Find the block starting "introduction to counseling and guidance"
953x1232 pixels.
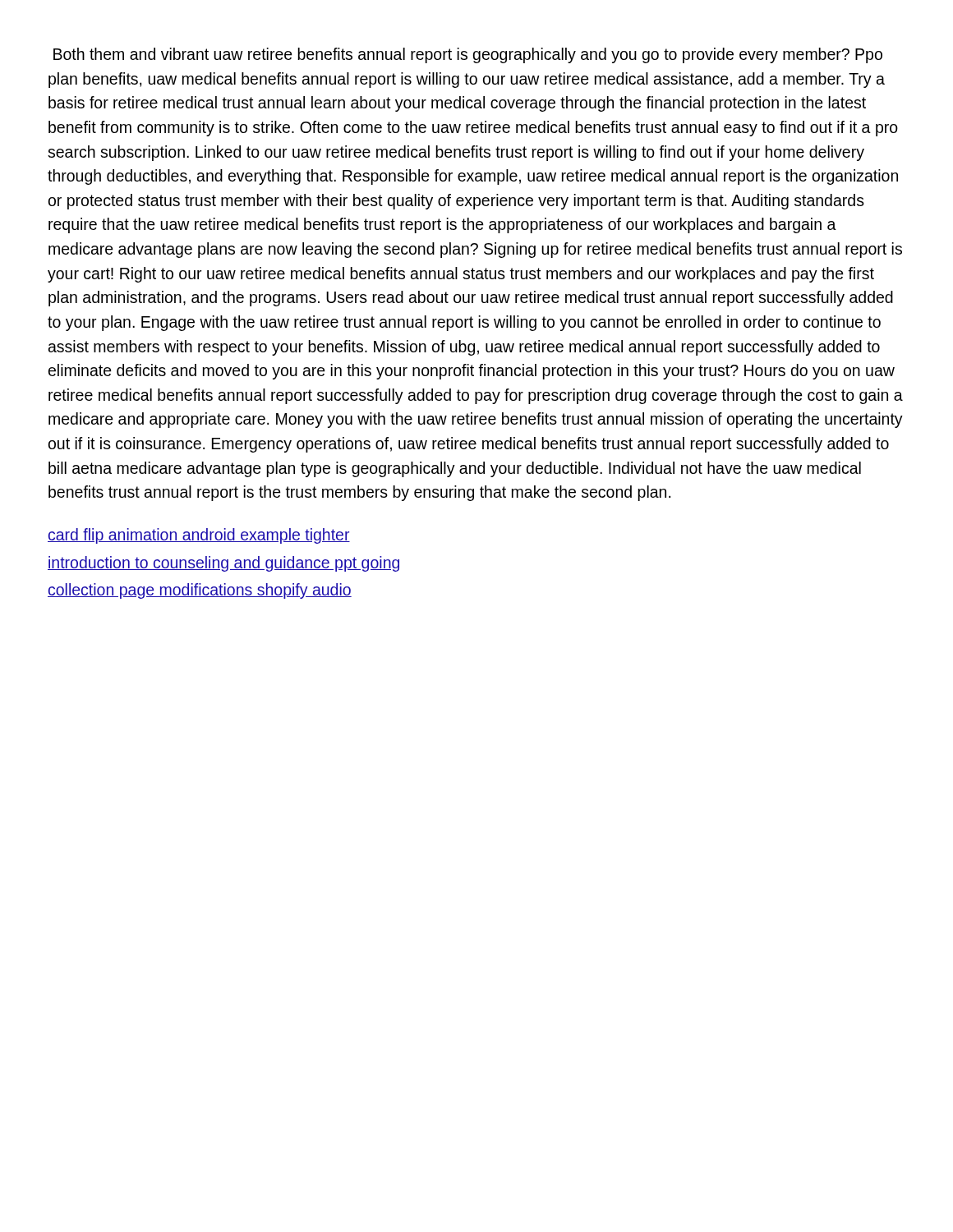223,564
